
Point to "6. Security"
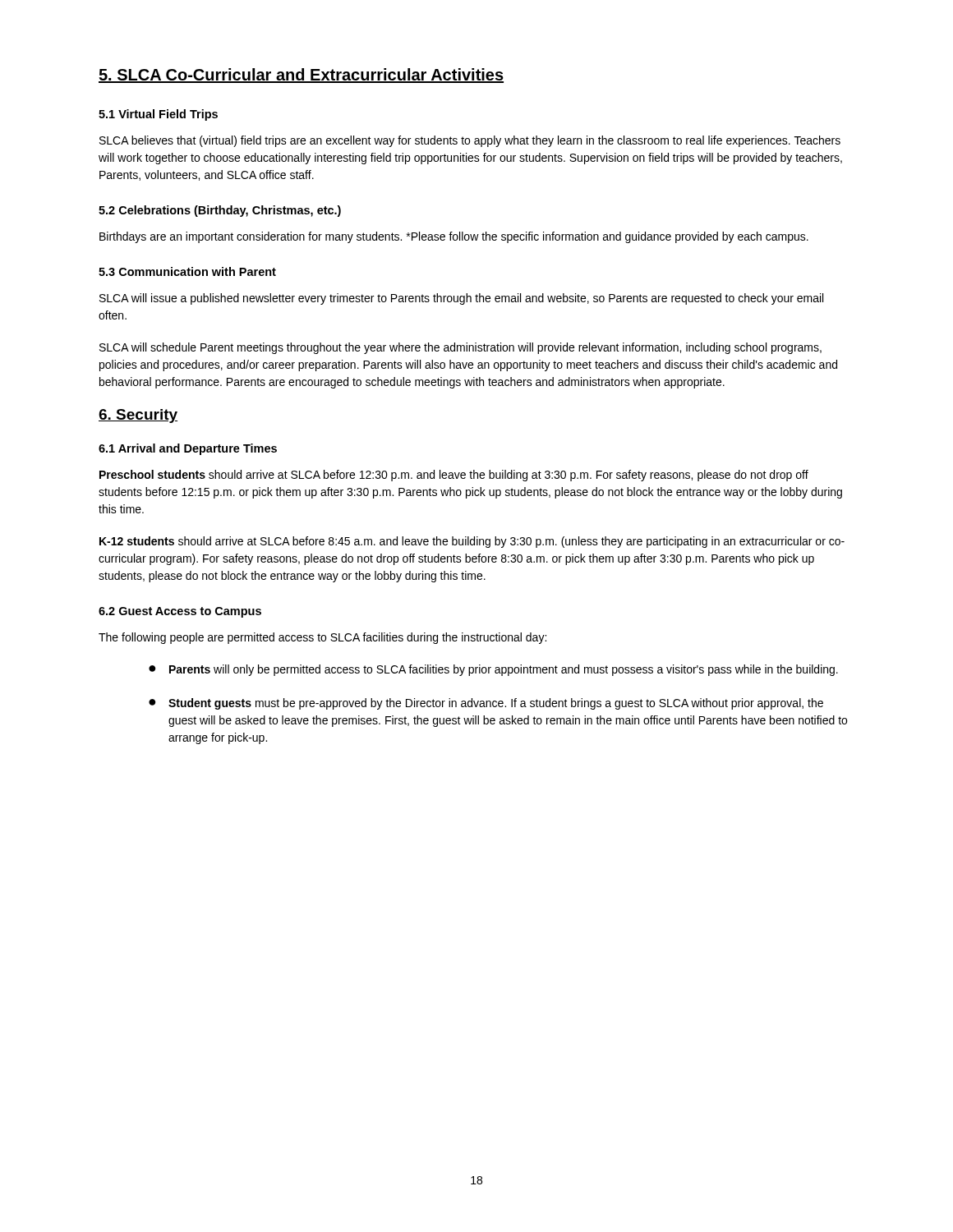(x=138, y=416)
